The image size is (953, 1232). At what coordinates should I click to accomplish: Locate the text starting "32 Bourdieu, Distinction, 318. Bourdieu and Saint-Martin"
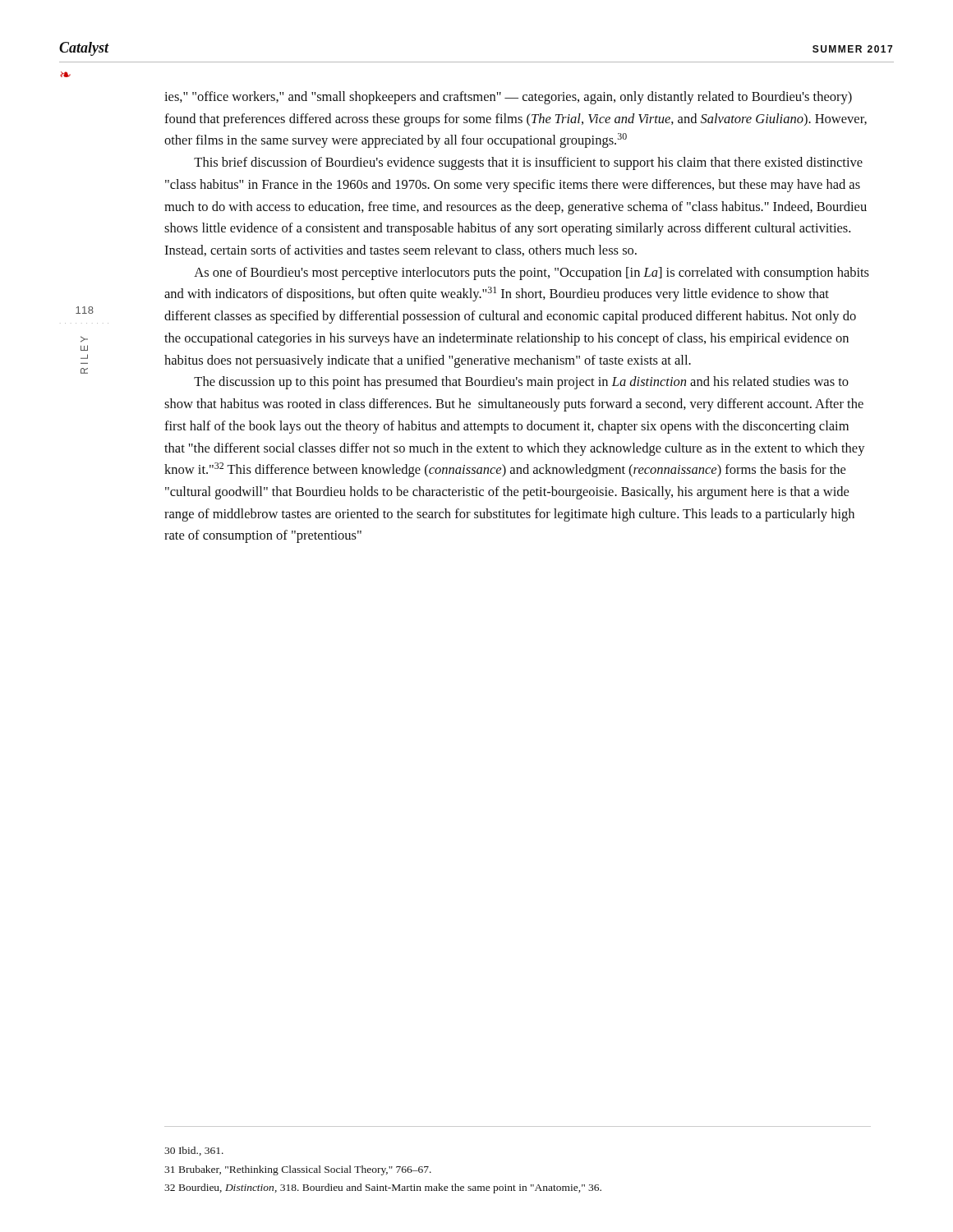(x=518, y=1188)
